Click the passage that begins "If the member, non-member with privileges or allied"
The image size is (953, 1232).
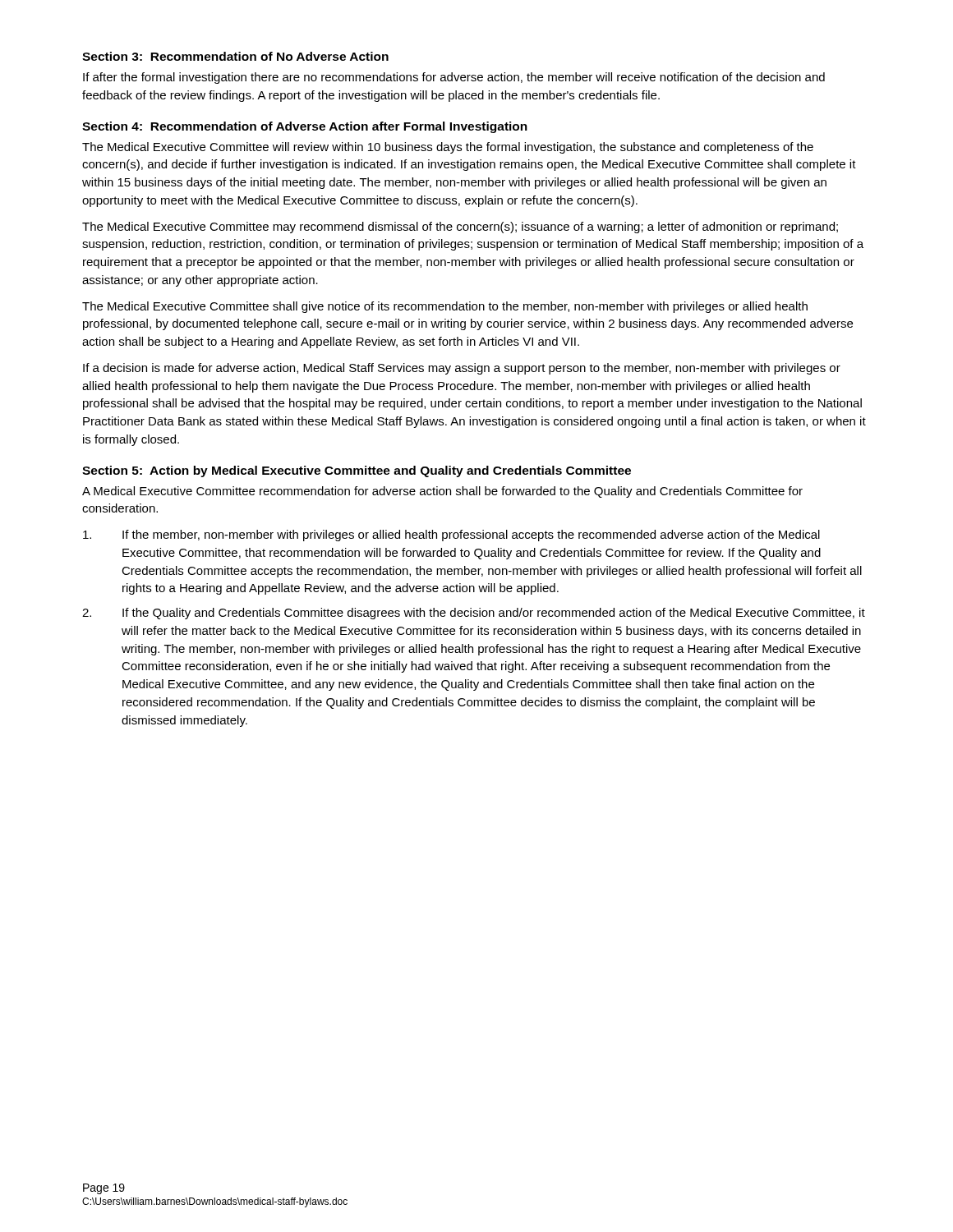coord(476,561)
